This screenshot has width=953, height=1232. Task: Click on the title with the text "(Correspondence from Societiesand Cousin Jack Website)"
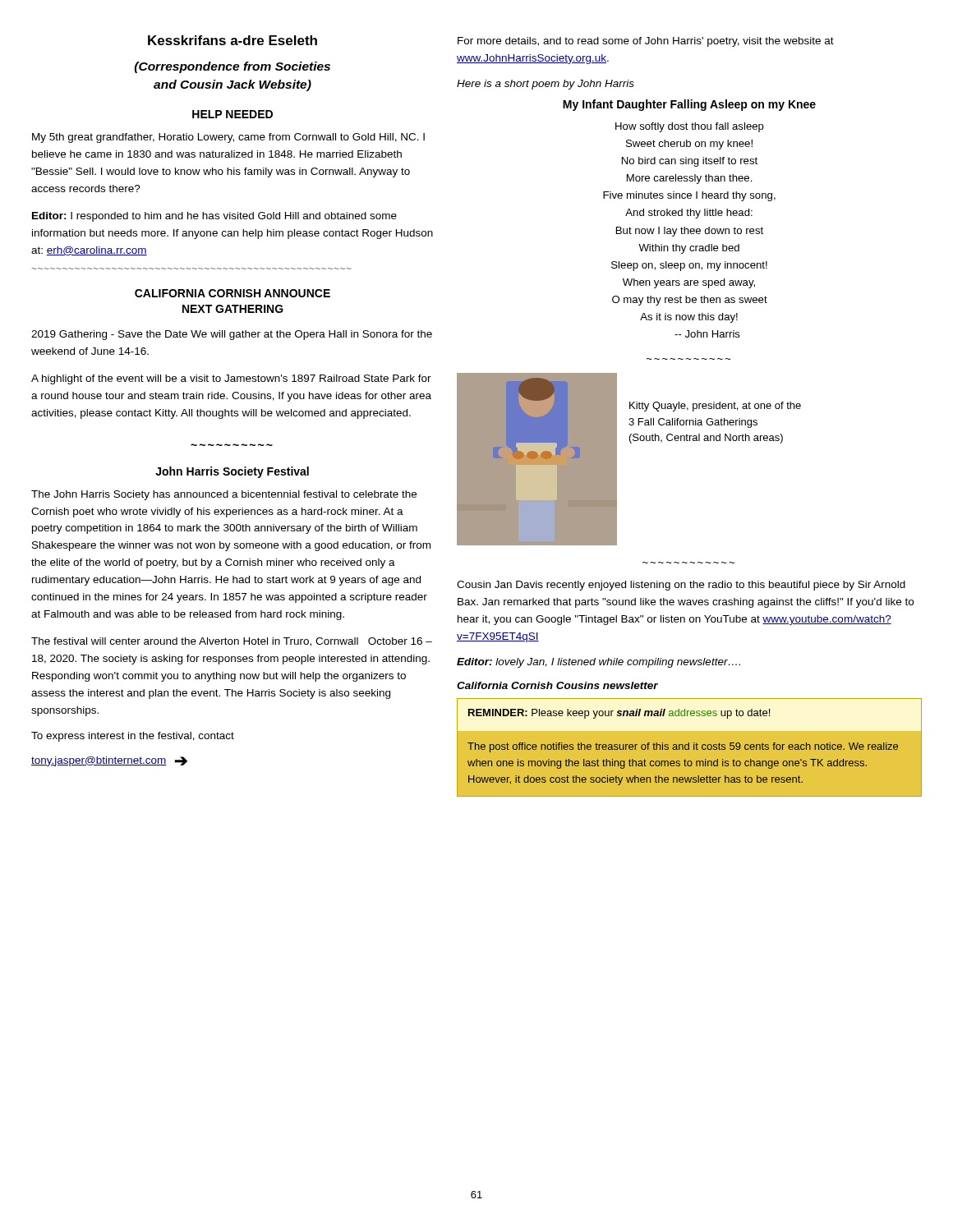[232, 75]
